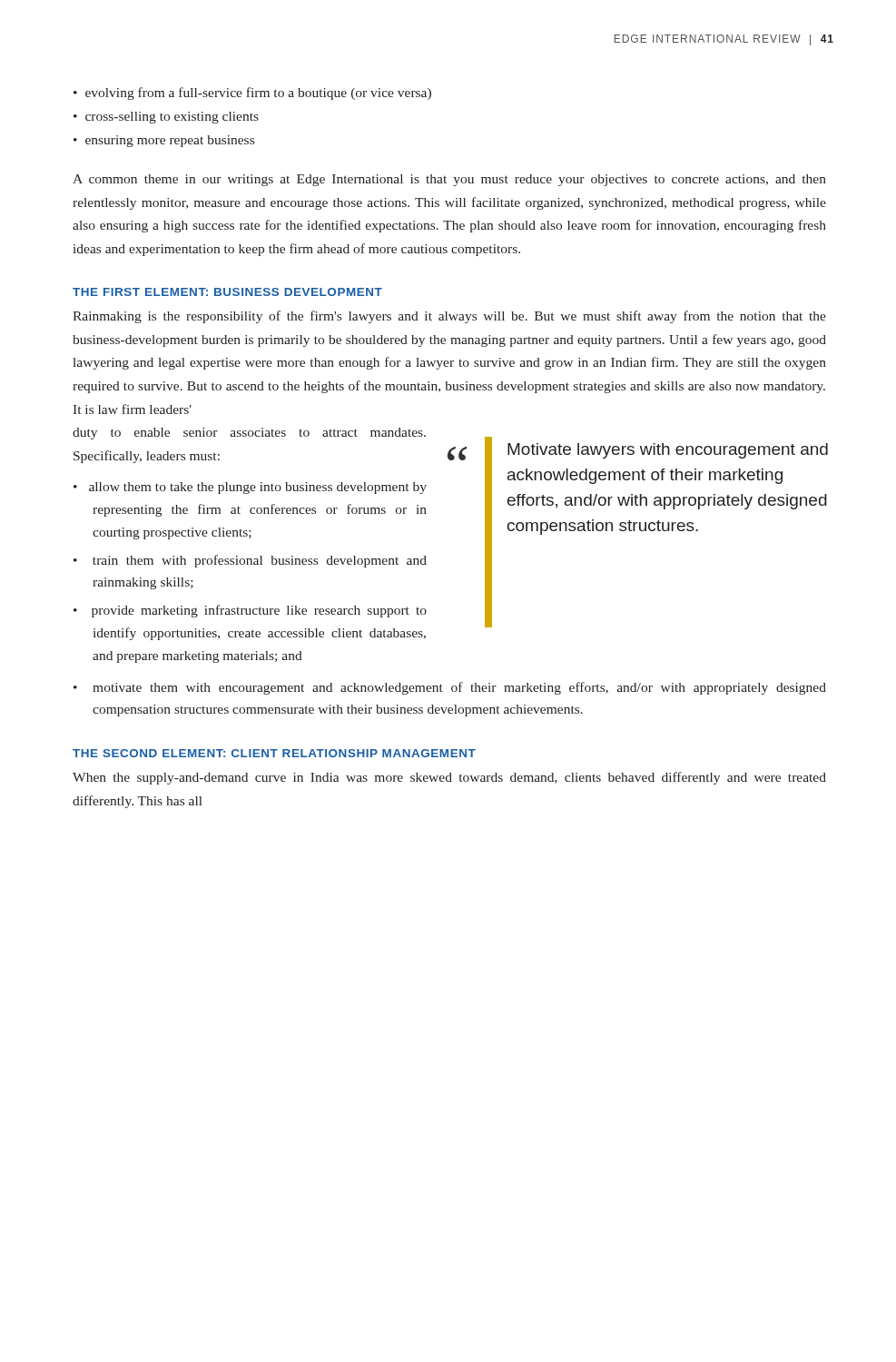Where is the passage that starts "Rainmaking is the responsibility of the firm's lawyers"?
896x1362 pixels.
point(449,362)
